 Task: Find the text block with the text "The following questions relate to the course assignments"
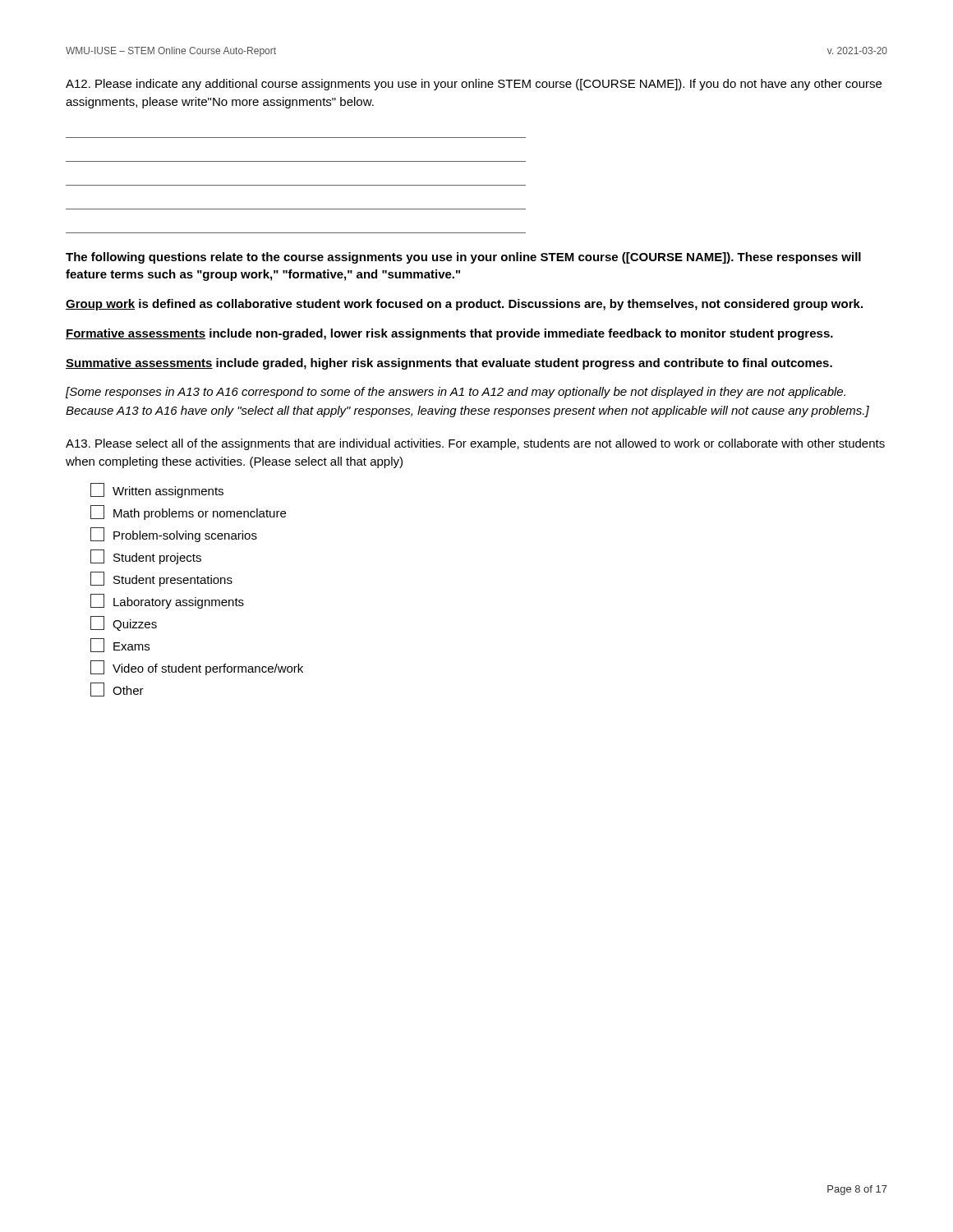[x=464, y=265]
